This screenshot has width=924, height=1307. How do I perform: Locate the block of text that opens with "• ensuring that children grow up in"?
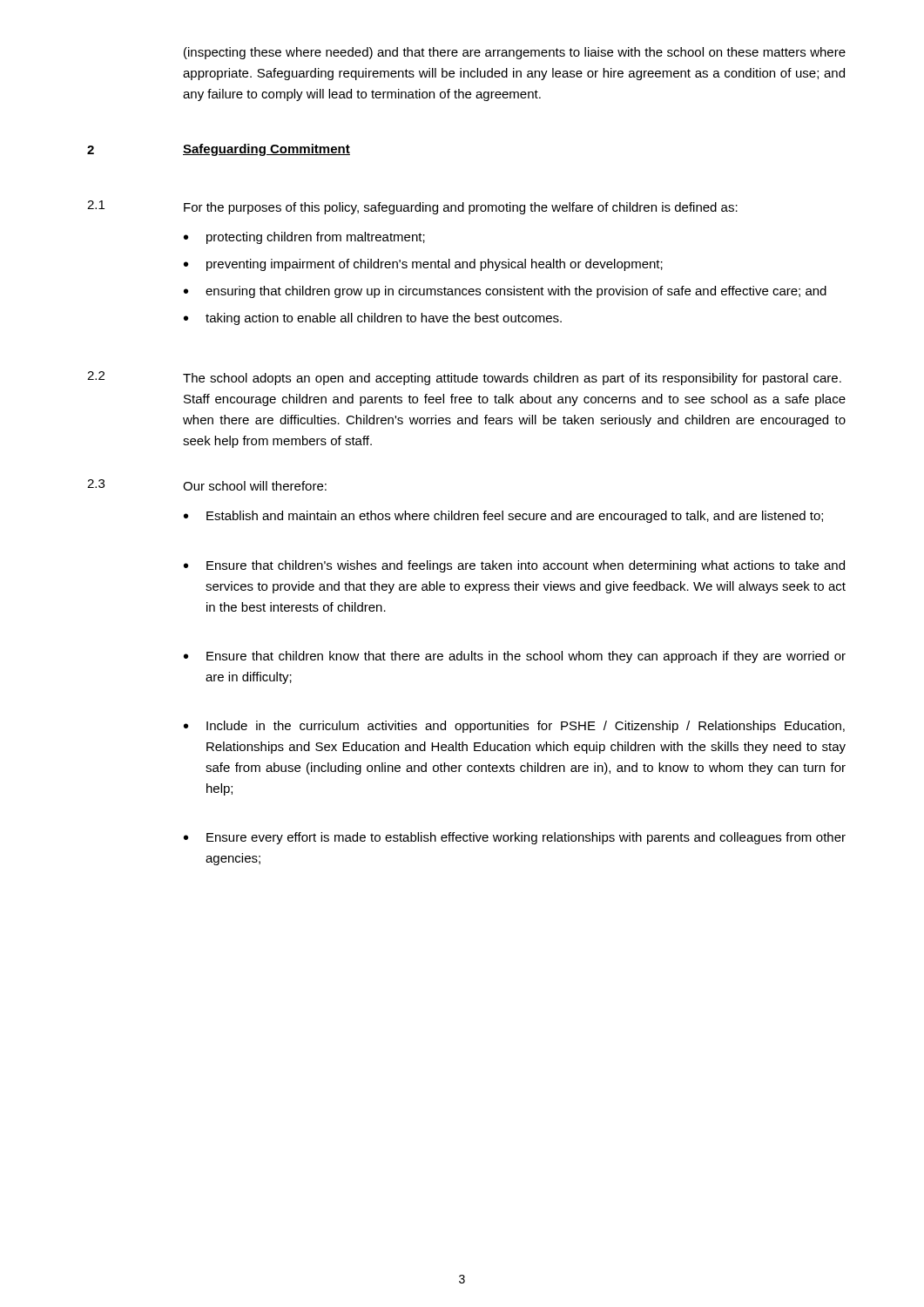coord(514,291)
